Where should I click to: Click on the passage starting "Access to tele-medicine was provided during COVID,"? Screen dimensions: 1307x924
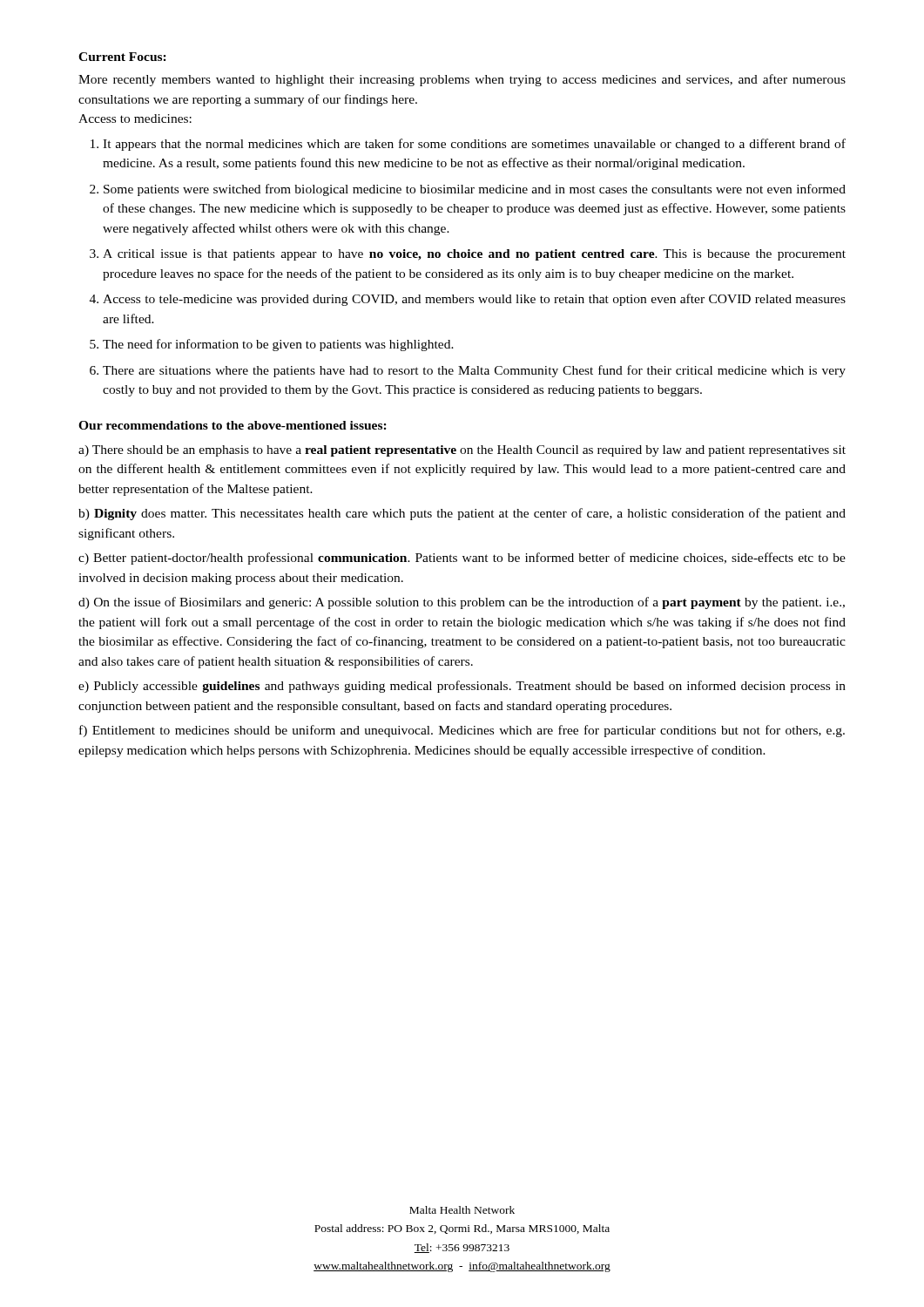click(x=474, y=308)
